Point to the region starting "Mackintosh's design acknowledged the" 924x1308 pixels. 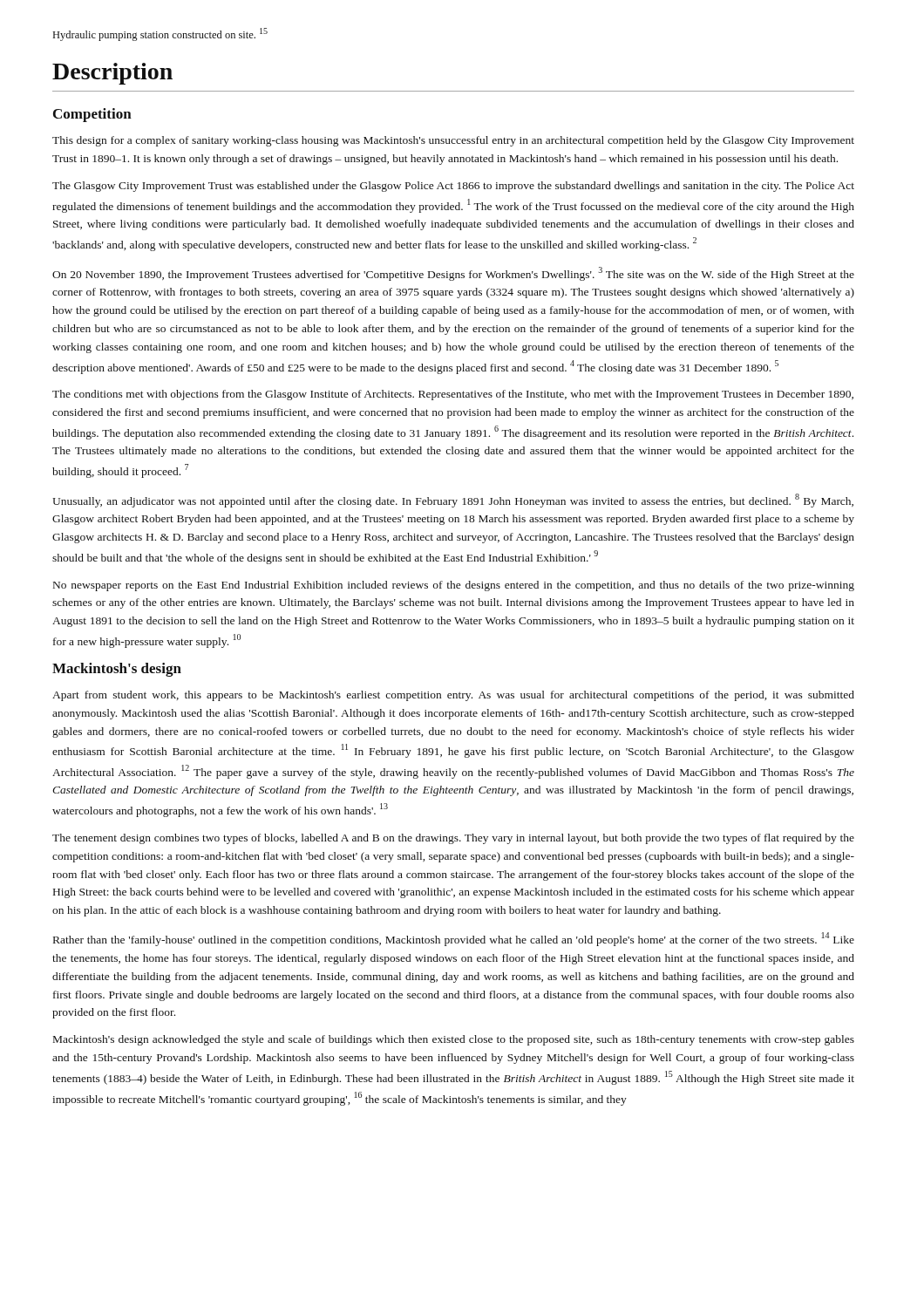point(453,1070)
